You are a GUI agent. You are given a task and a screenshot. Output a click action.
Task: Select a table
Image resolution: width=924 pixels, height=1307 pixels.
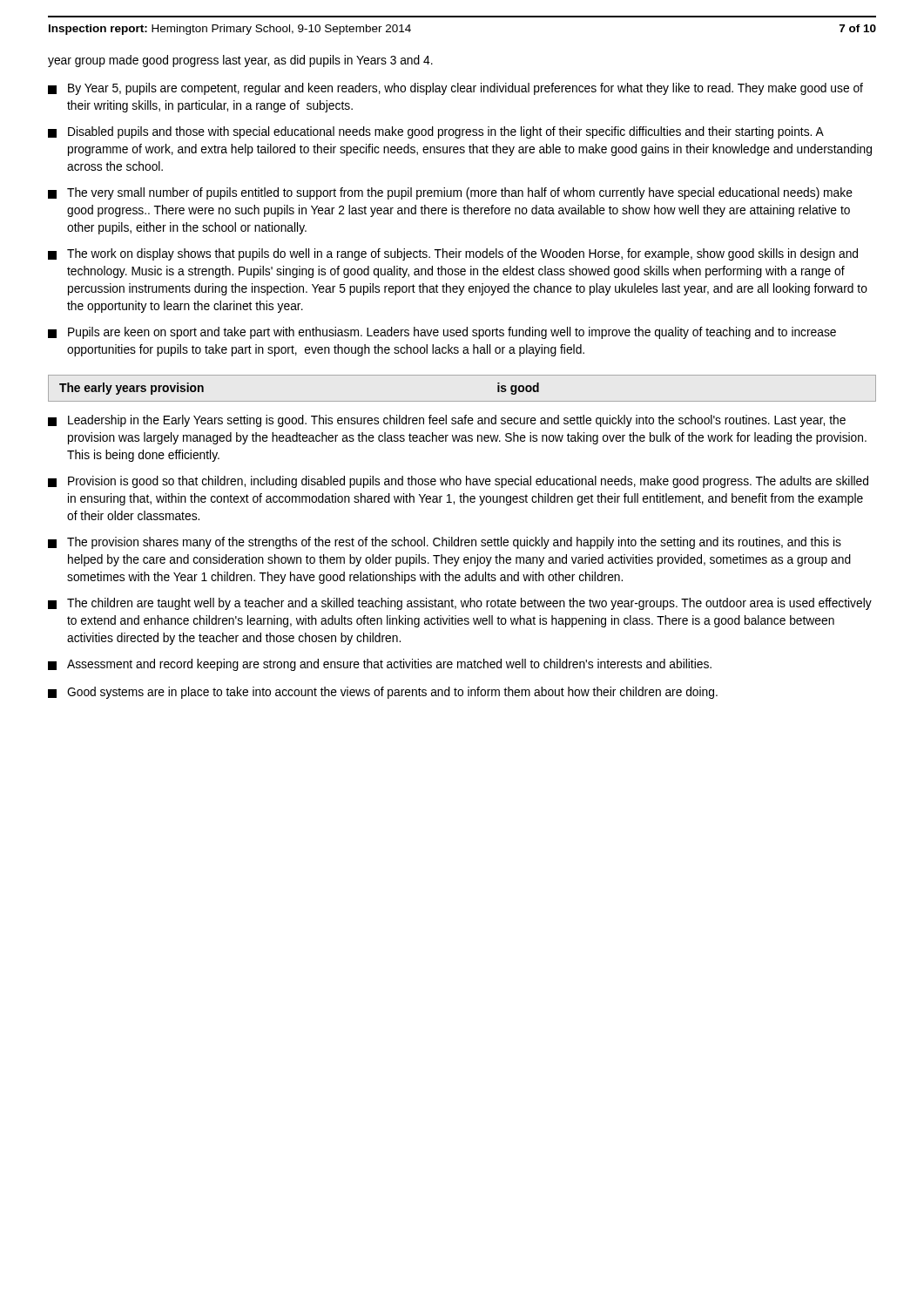point(462,388)
